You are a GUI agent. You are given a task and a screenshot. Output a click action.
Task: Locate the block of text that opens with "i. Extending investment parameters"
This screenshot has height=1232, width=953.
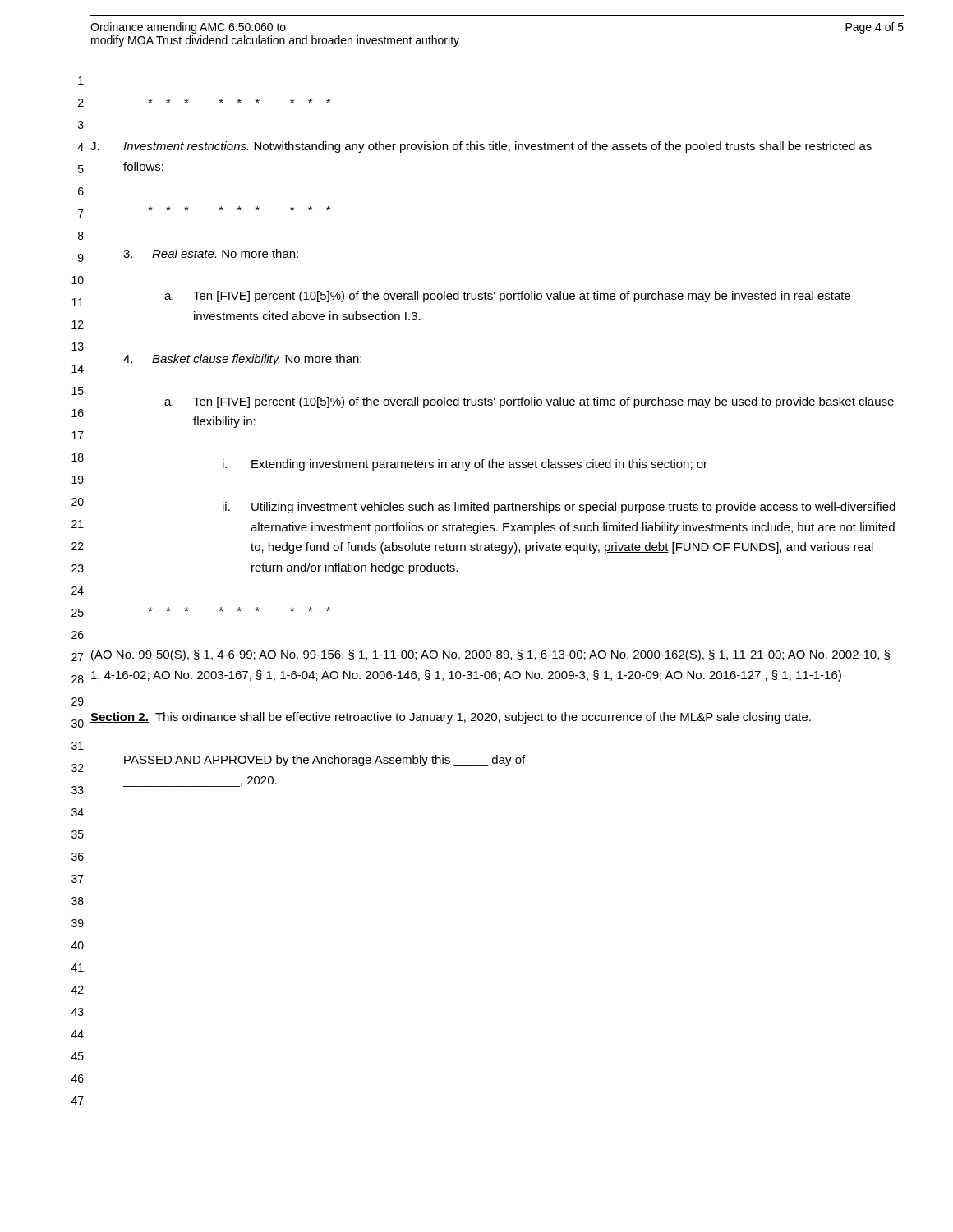(465, 464)
